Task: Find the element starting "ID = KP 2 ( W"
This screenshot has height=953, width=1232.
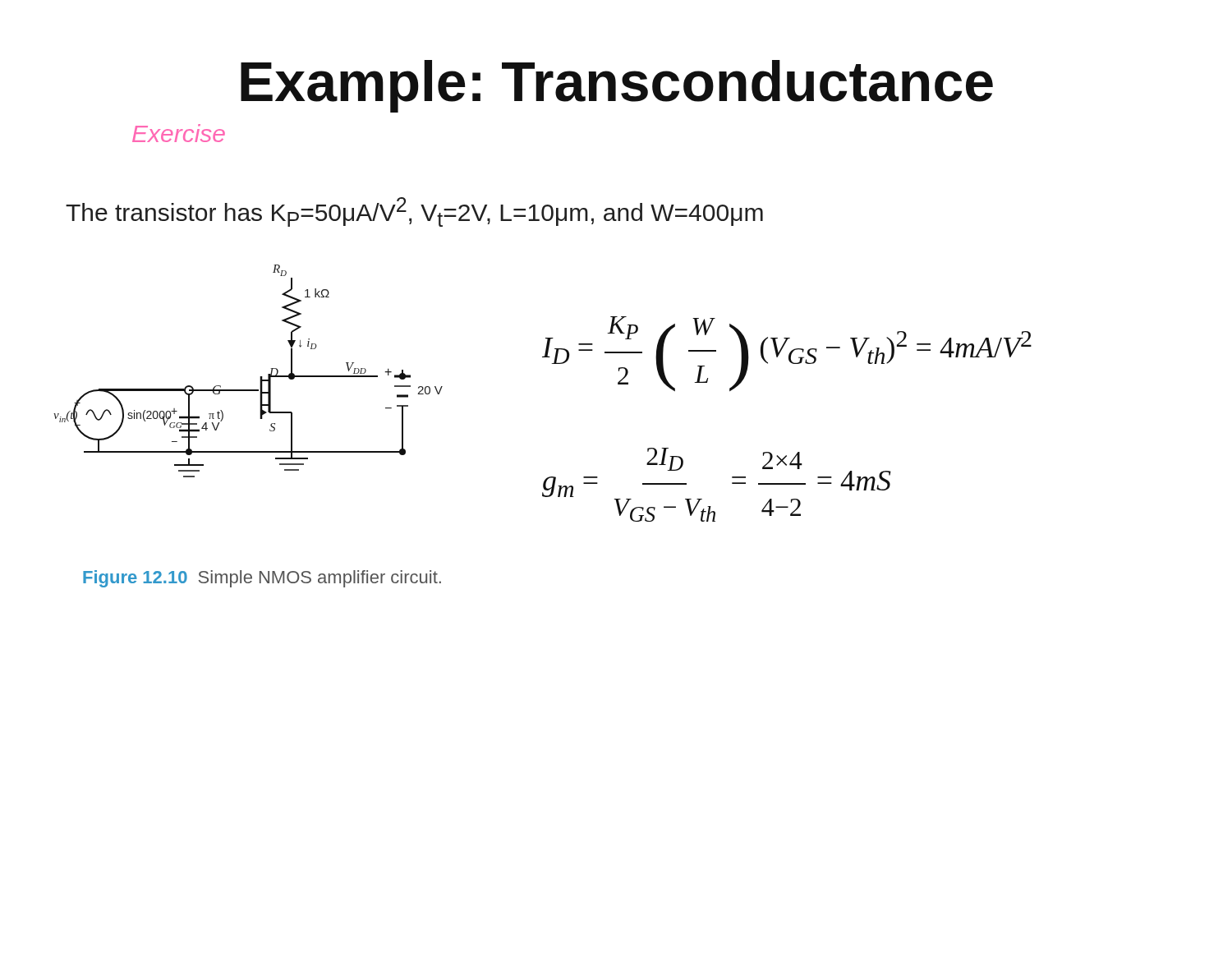Action: pyautogui.click(x=787, y=350)
